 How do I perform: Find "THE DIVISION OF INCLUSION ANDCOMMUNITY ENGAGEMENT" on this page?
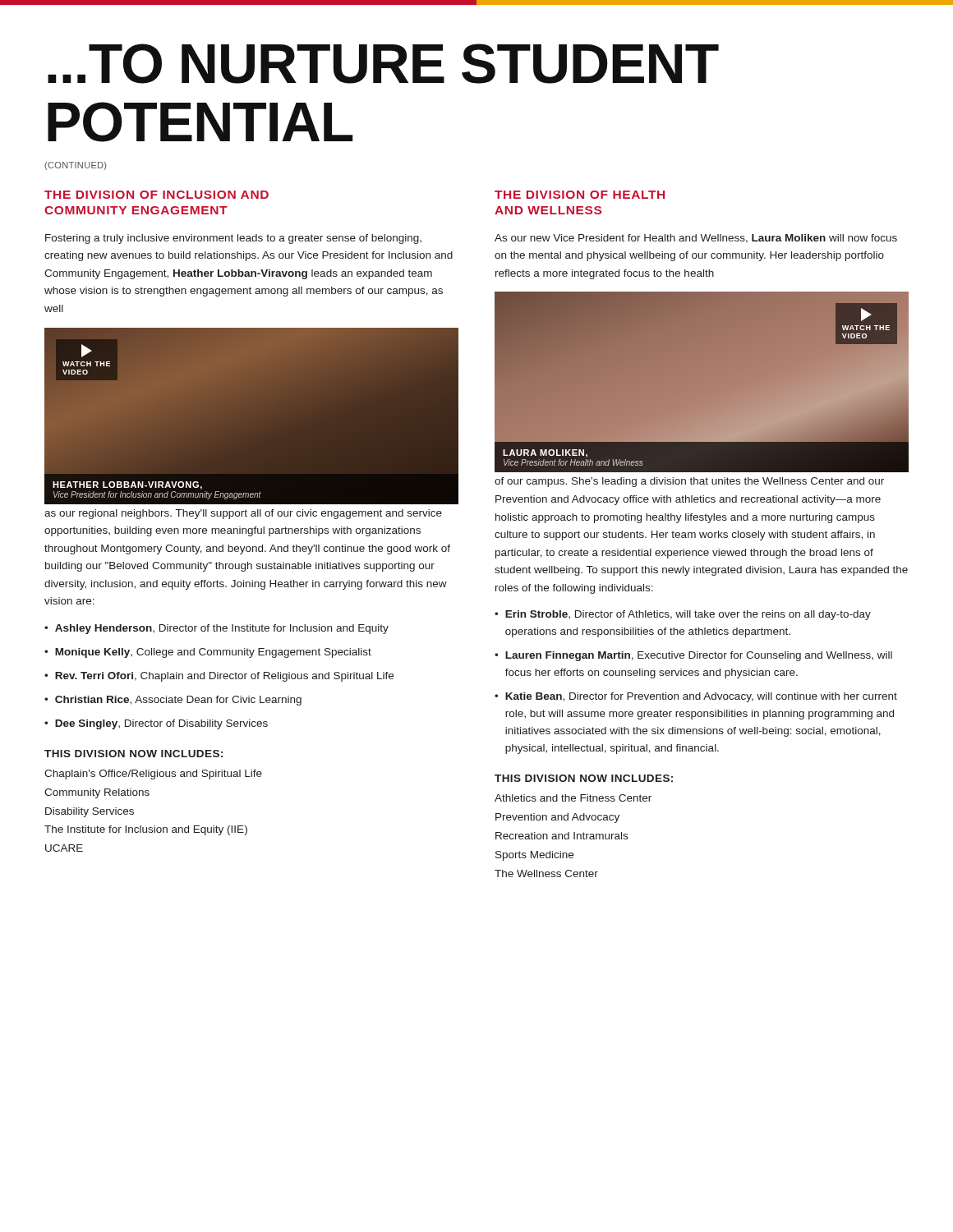(x=251, y=202)
